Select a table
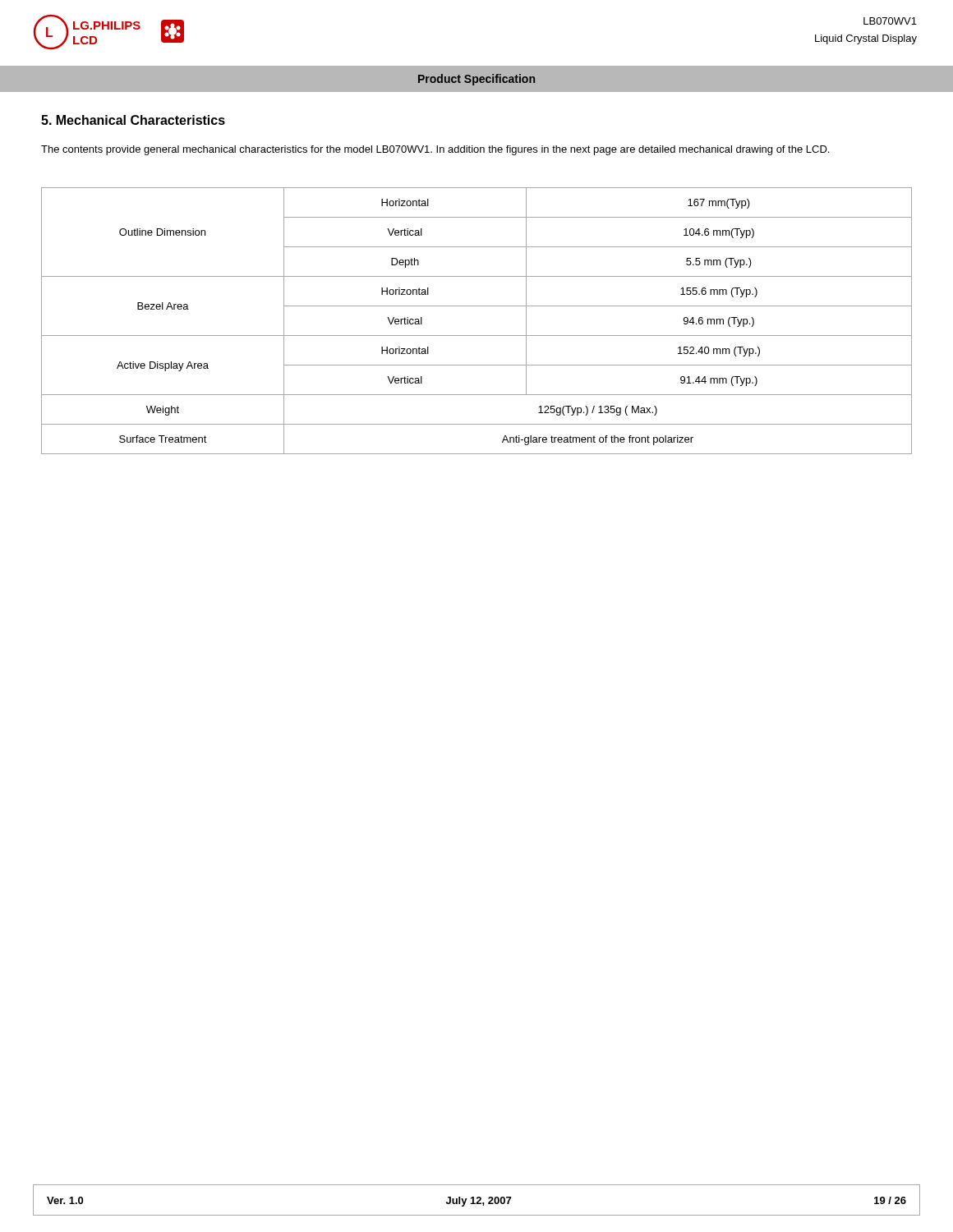 [476, 321]
